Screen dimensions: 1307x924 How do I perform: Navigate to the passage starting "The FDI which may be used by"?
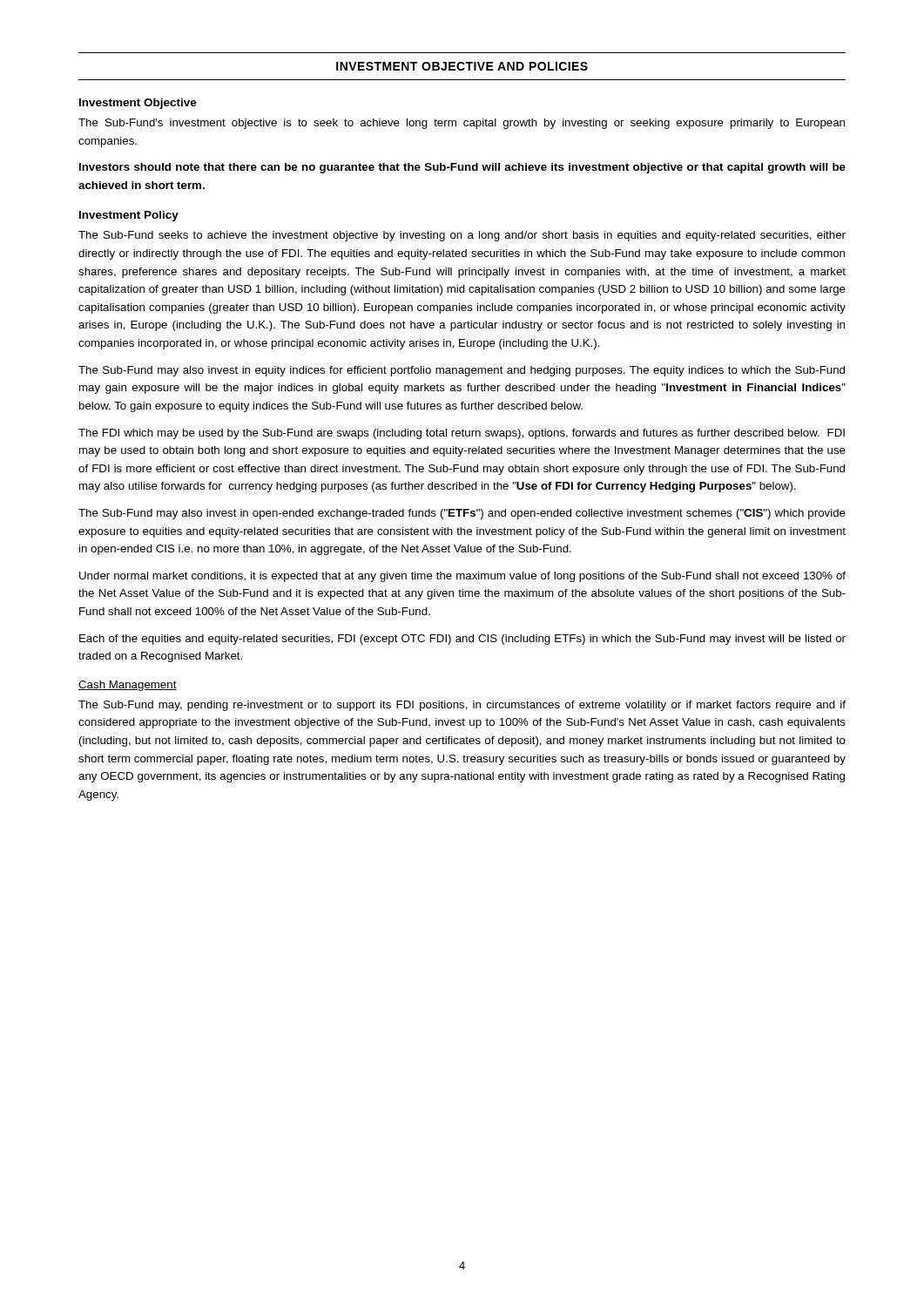point(462,459)
